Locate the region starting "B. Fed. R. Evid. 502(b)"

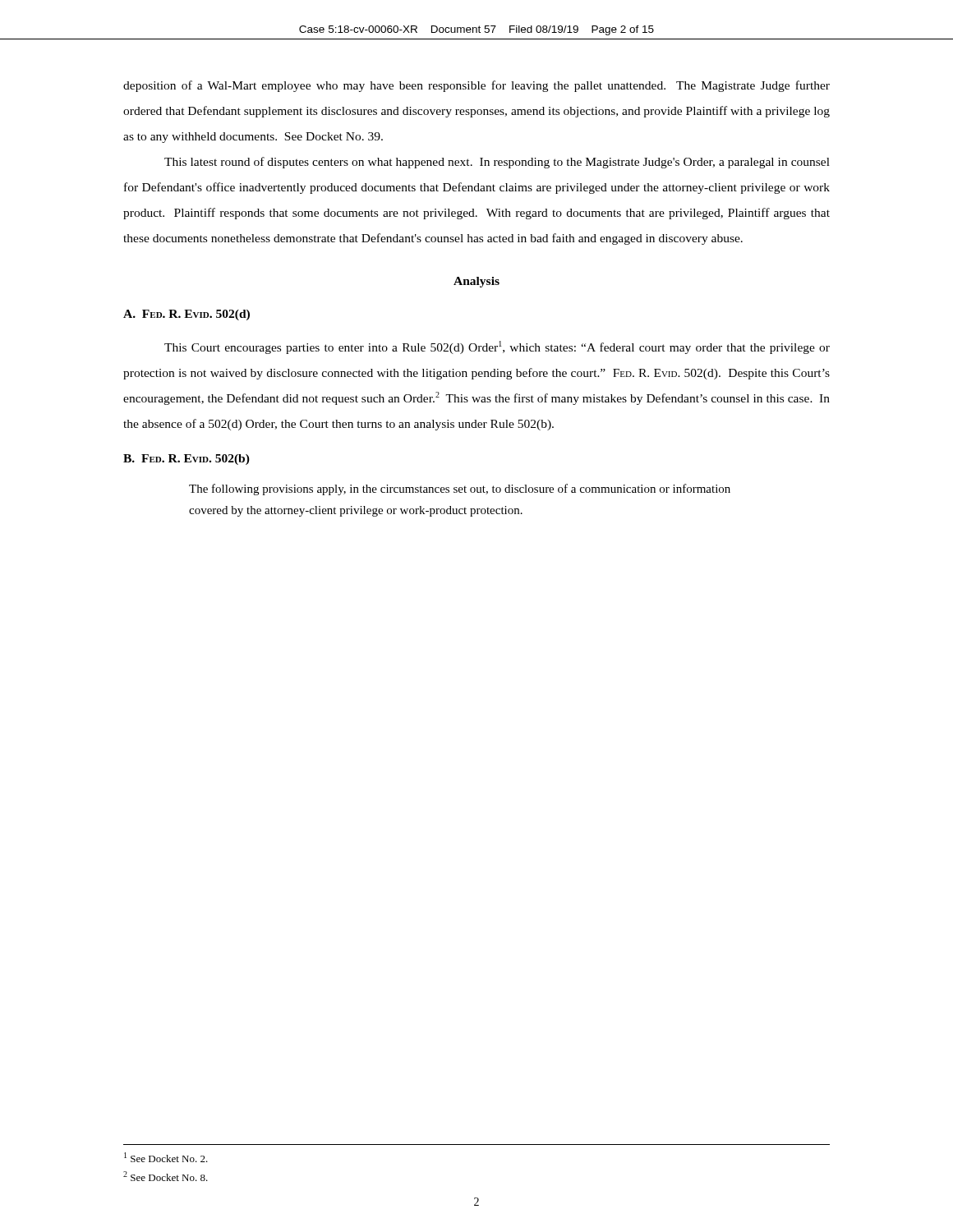(x=186, y=458)
